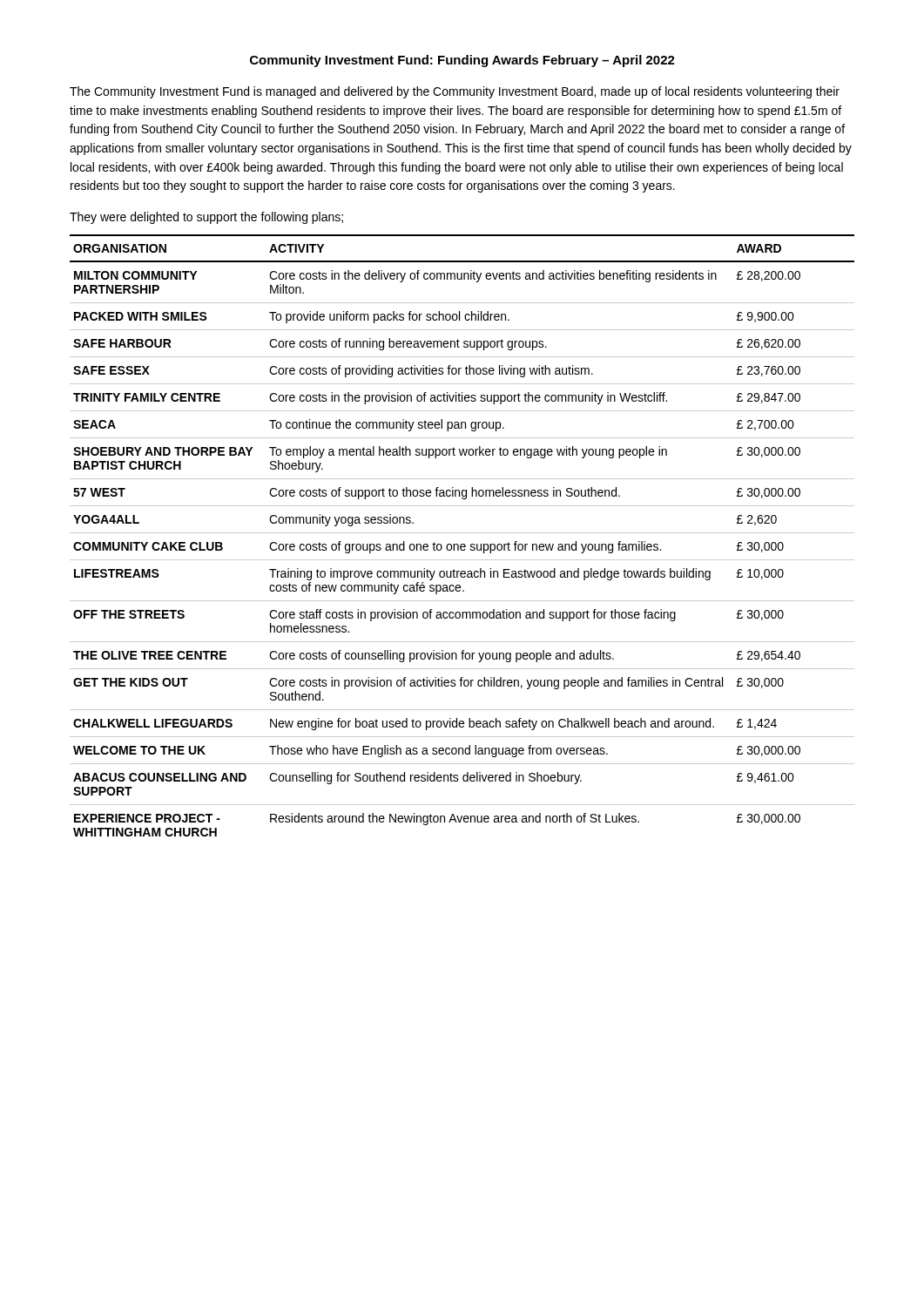Where is the passage that starts "They were delighted to support the"?
This screenshot has height=1307, width=924.
207,217
